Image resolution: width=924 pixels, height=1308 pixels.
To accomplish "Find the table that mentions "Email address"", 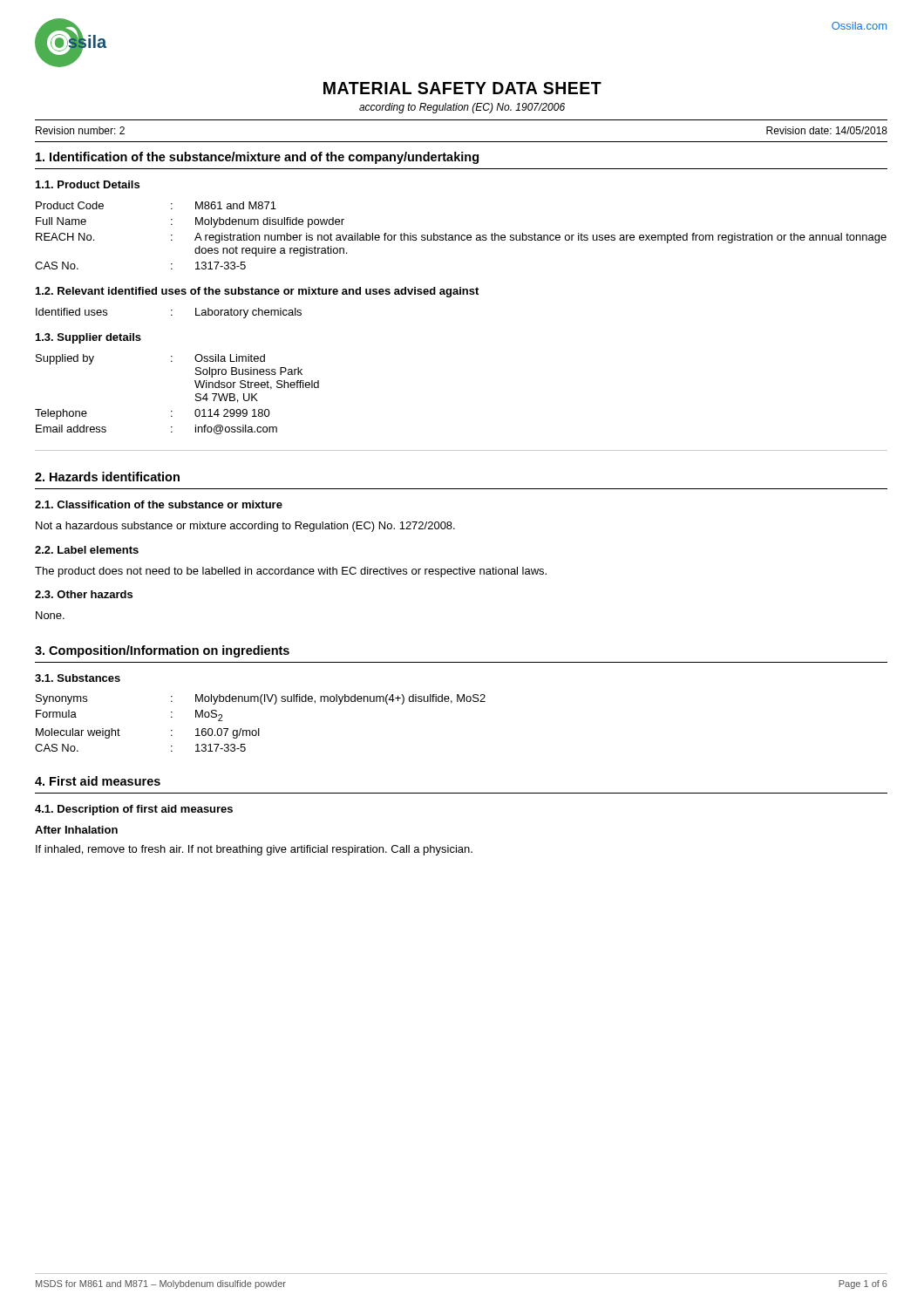I will 461,400.
